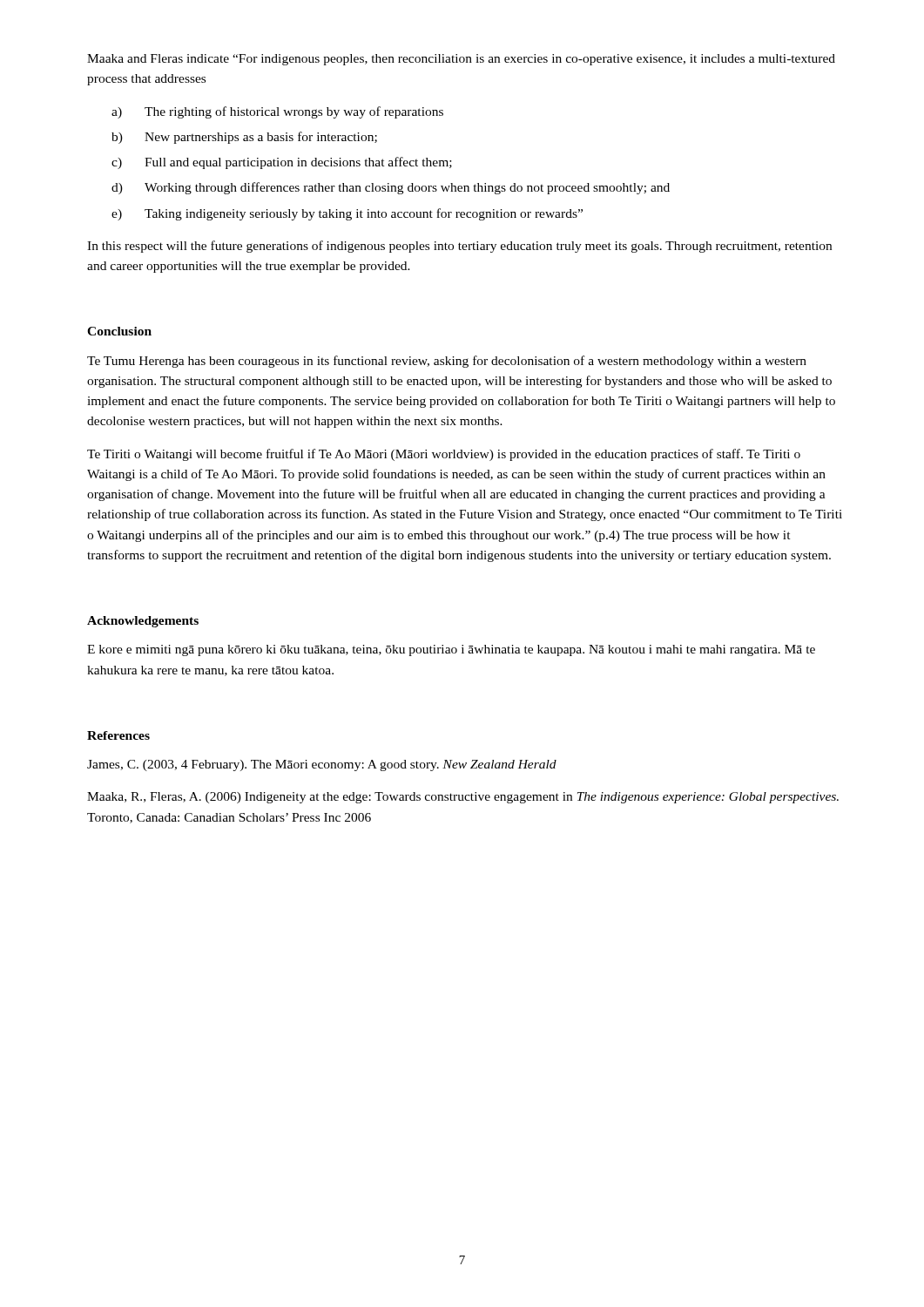Image resolution: width=924 pixels, height=1307 pixels.
Task: Locate the block of text that opens with "b) New partnerships"
Action: coord(244,138)
